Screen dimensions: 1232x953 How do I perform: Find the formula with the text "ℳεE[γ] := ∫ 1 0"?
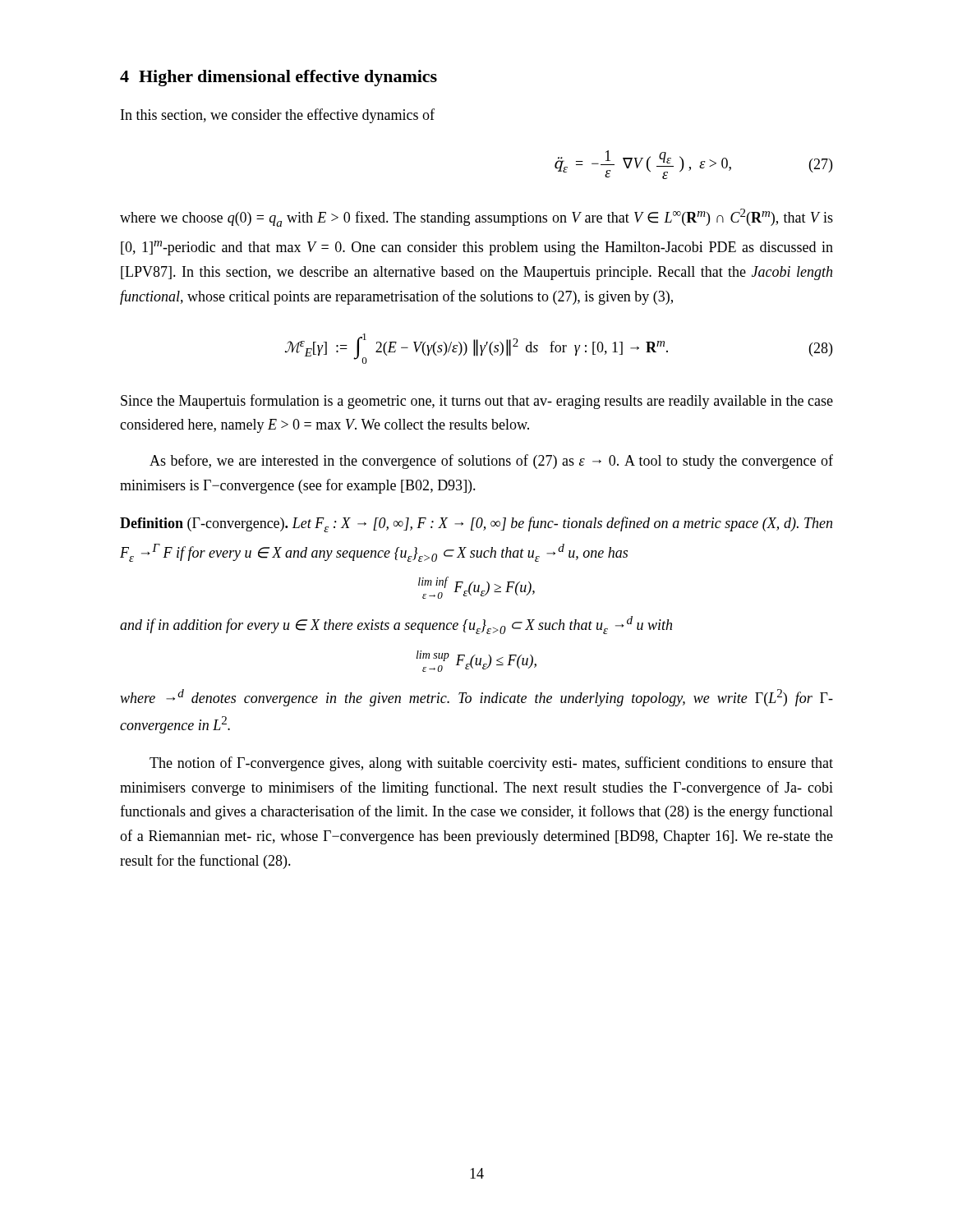559,348
